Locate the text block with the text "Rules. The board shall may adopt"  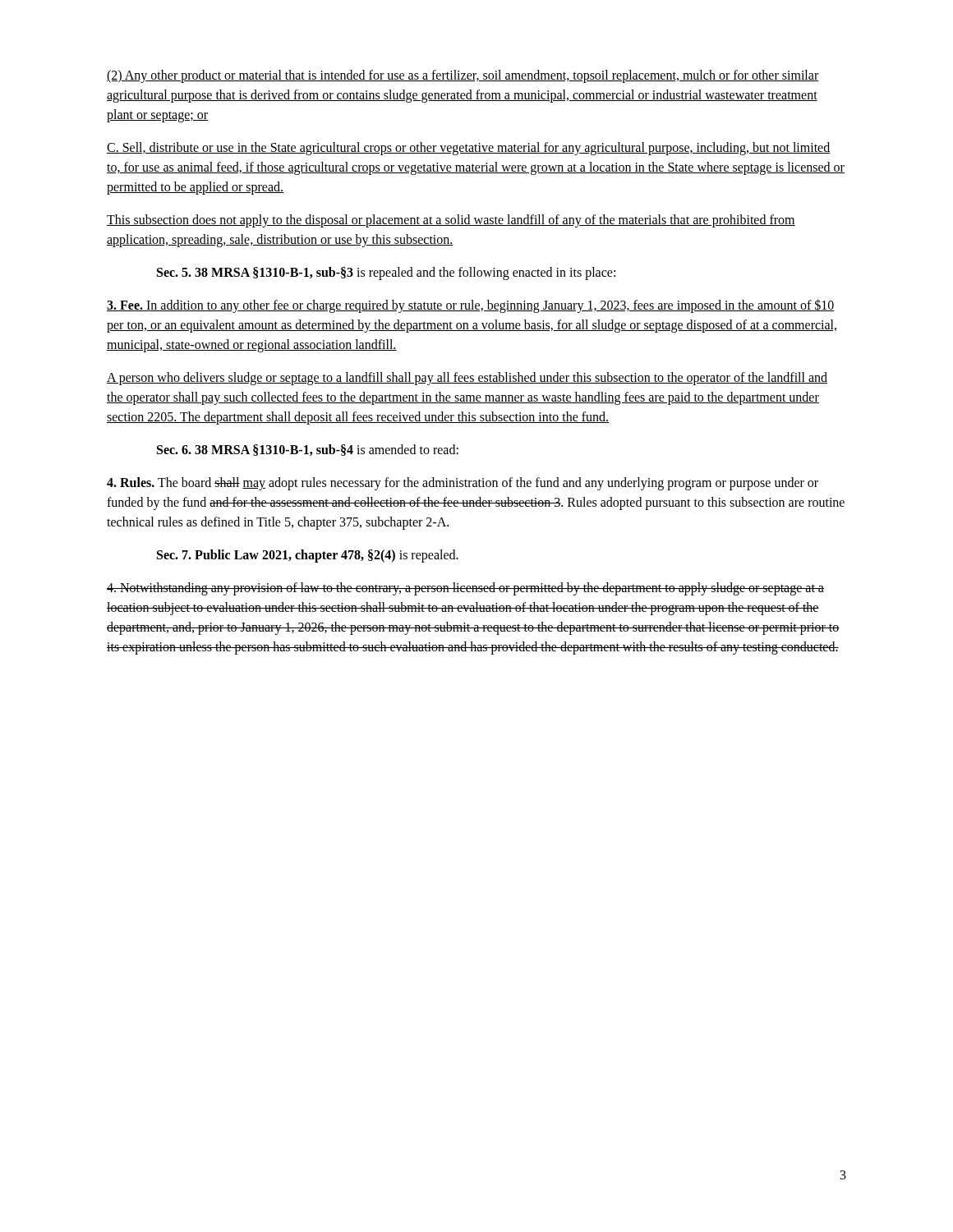click(476, 502)
